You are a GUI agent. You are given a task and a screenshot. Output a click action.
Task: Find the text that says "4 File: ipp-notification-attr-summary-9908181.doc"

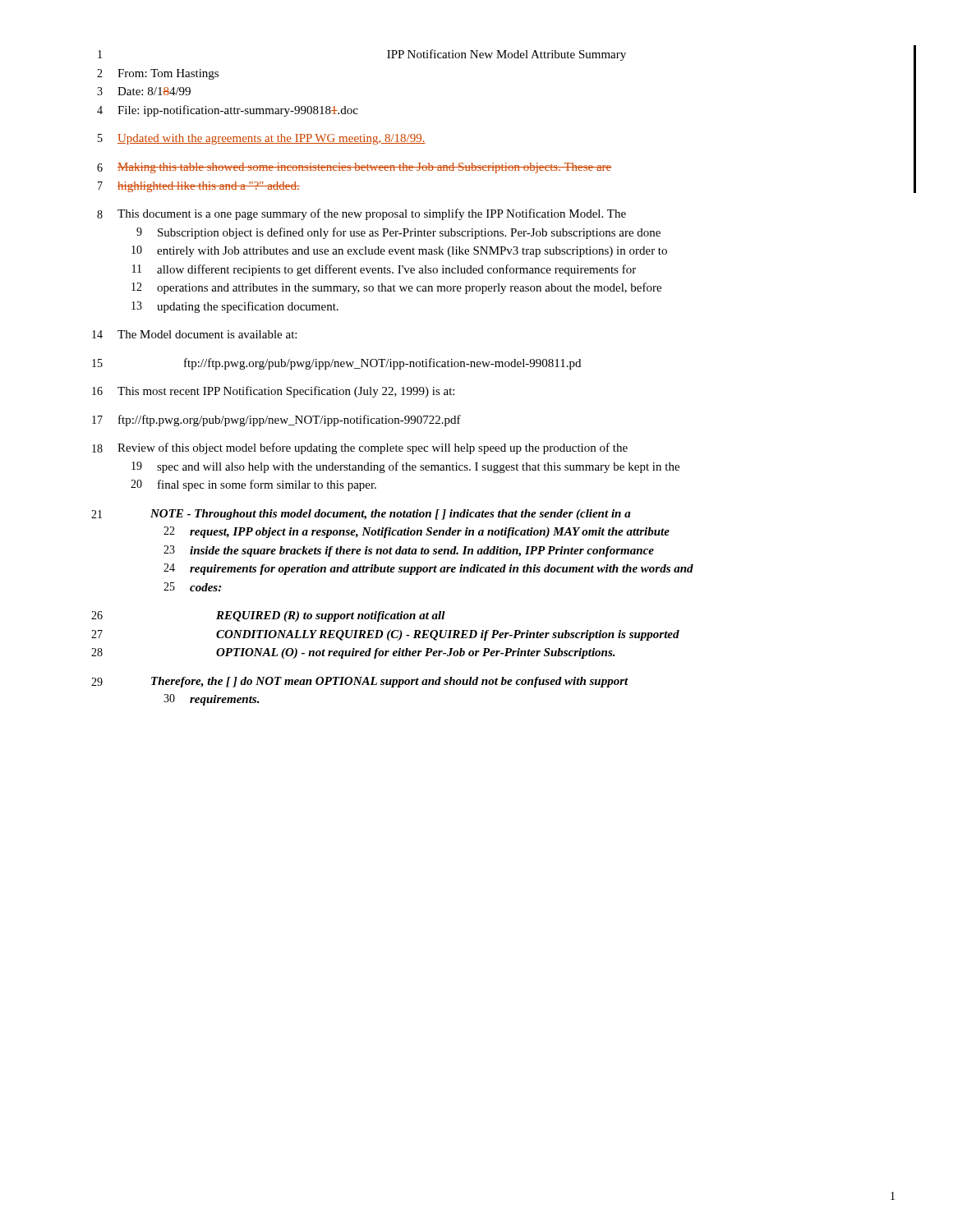point(228,111)
